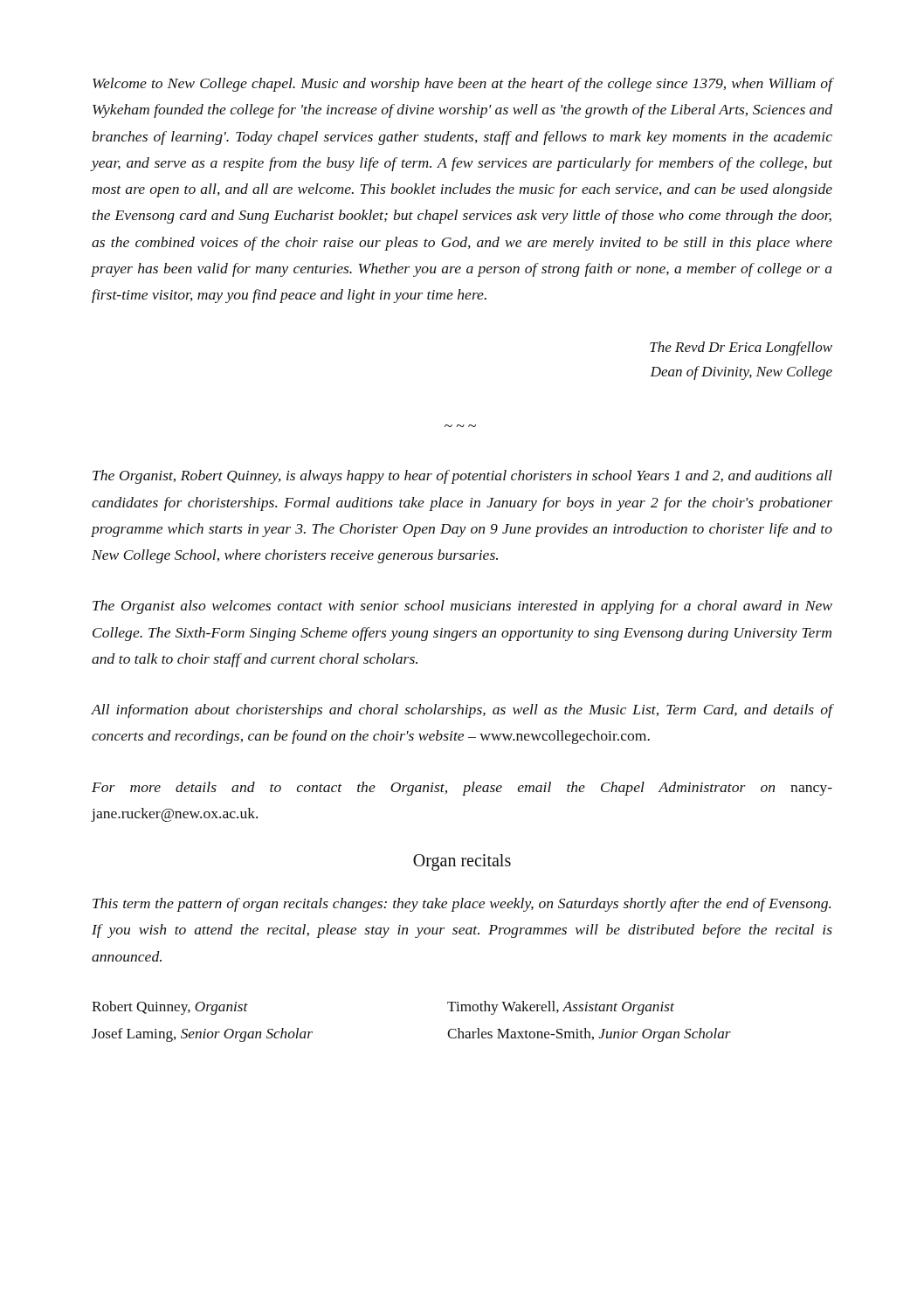Find the element starting "This term the pattern of organ recitals changes:"
The image size is (924, 1310).
tap(462, 930)
